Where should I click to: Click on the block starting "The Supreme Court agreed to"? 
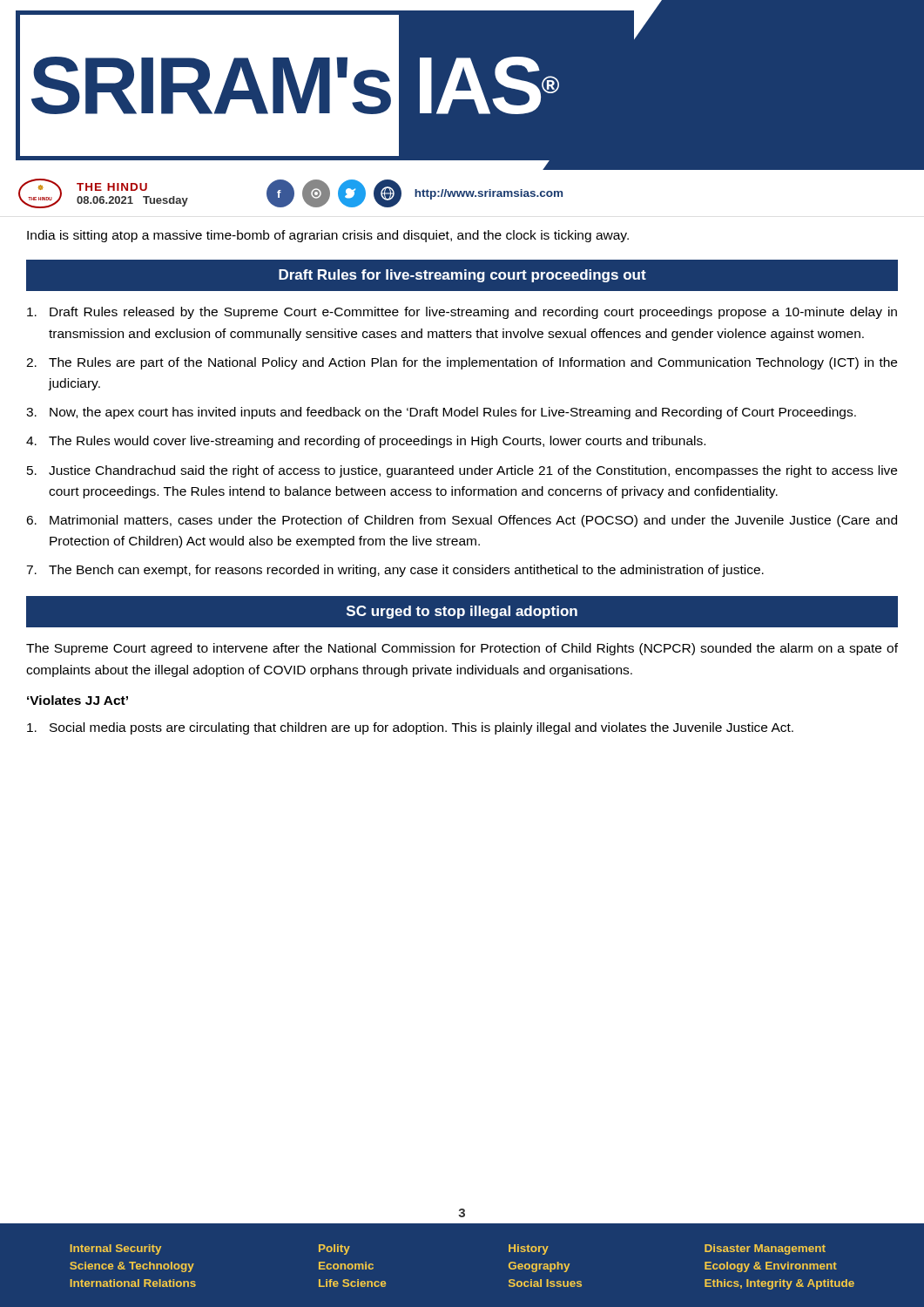pyautogui.click(x=462, y=659)
